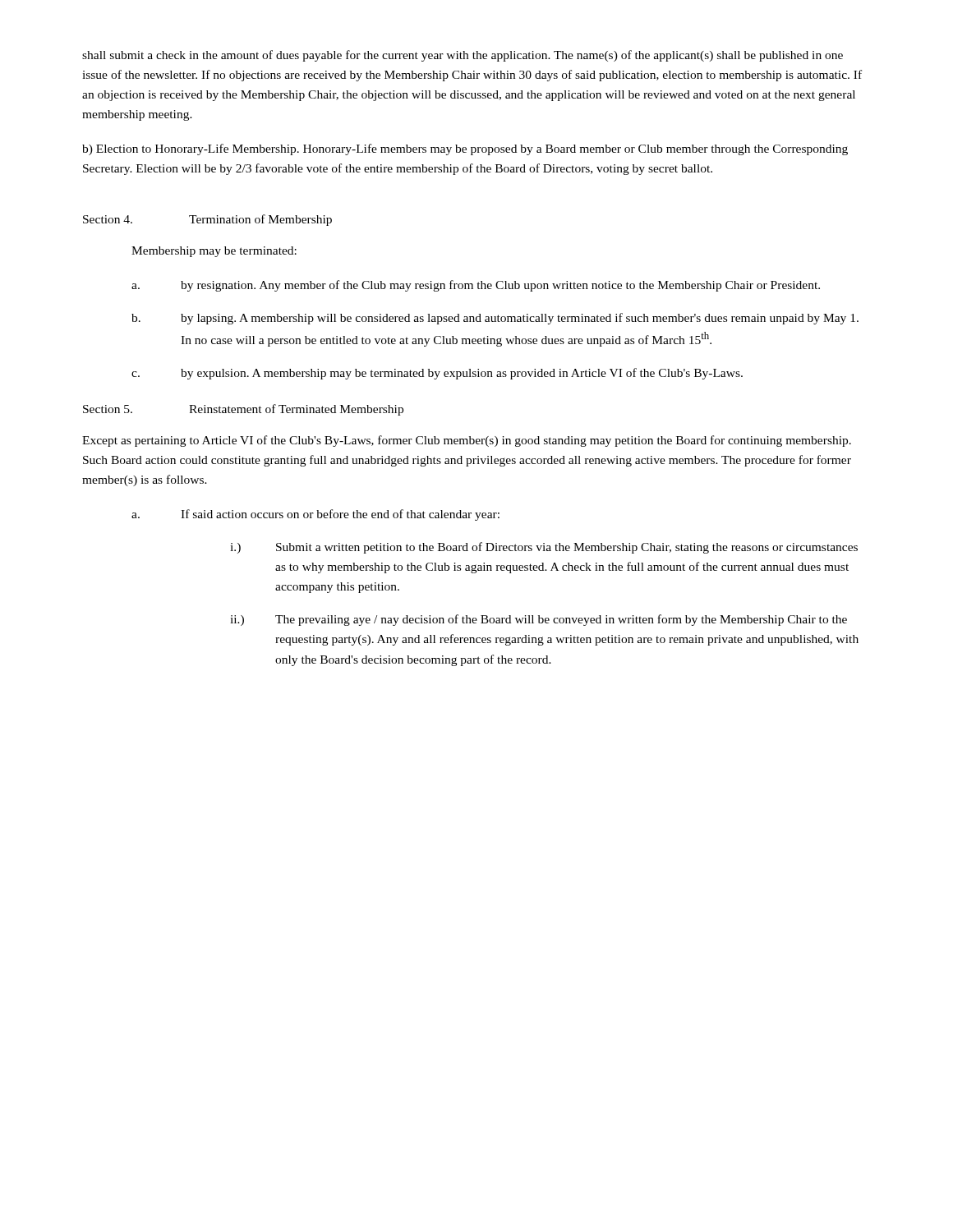This screenshot has height=1232, width=953.
Task: Locate the list item that reads "a. If said action occurs on"
Action: click(501, 514)
